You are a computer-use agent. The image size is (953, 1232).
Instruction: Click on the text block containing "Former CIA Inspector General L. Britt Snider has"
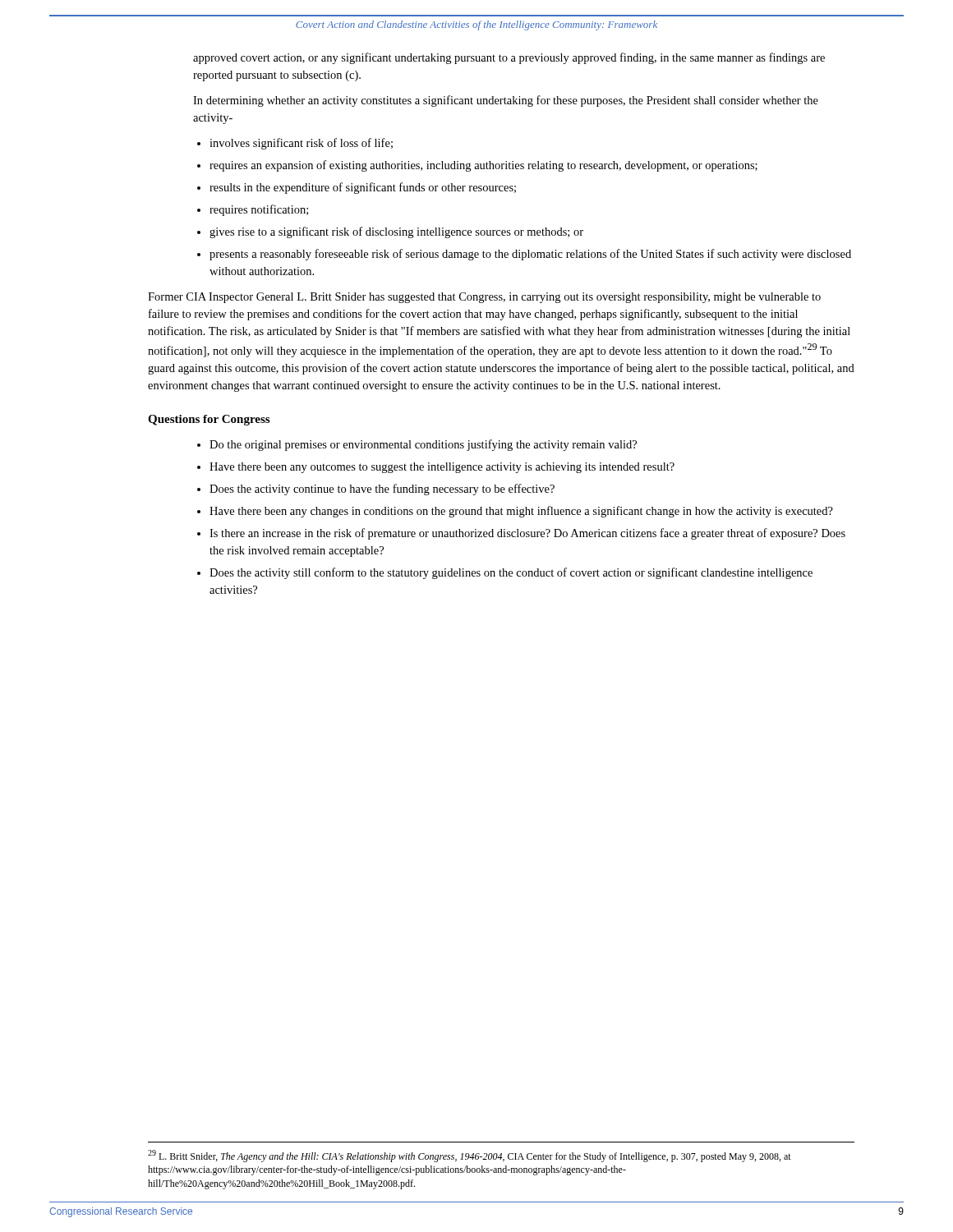[501, 341]
